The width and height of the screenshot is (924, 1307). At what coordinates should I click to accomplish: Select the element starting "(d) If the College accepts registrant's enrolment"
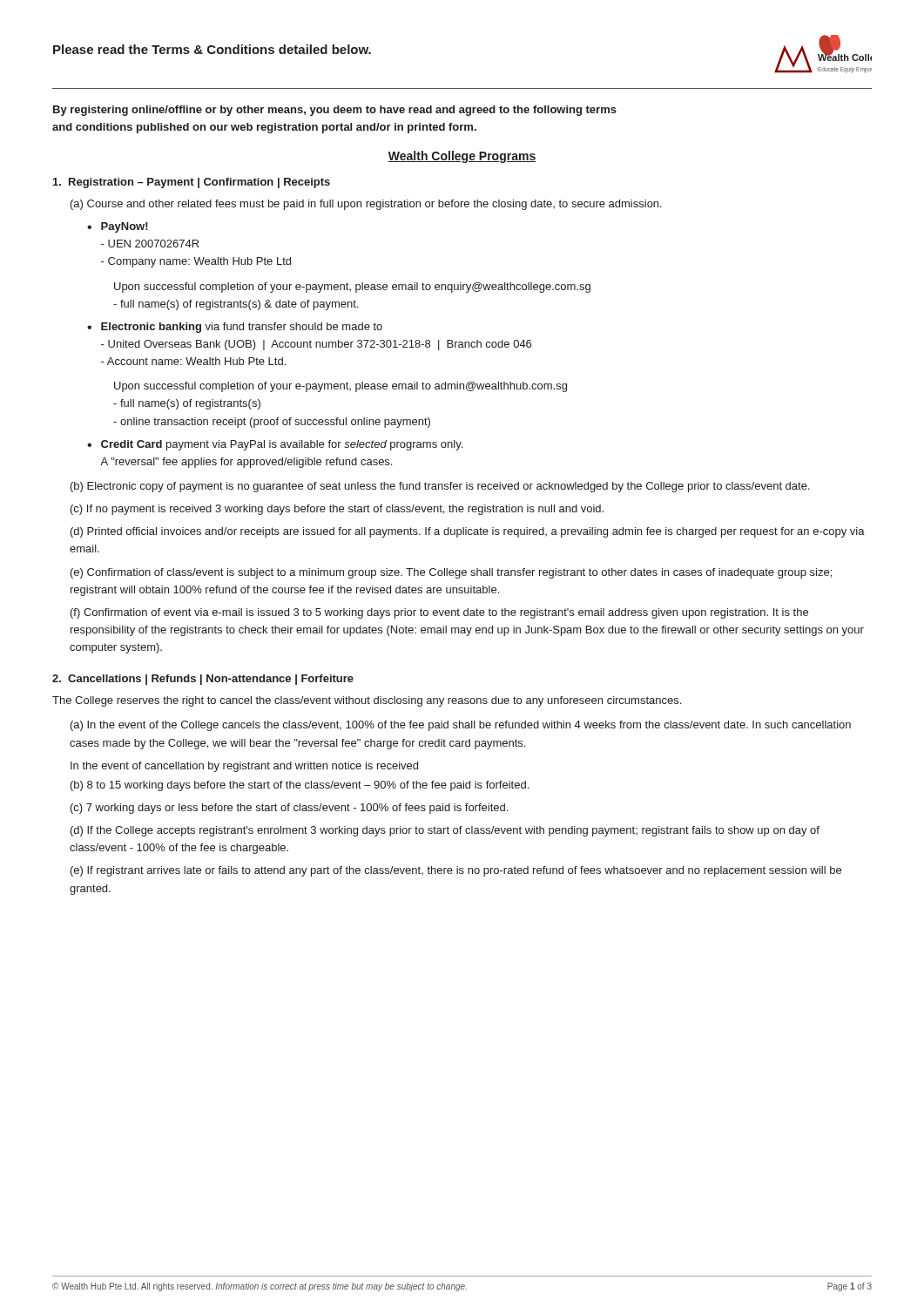tap(445, 839)
